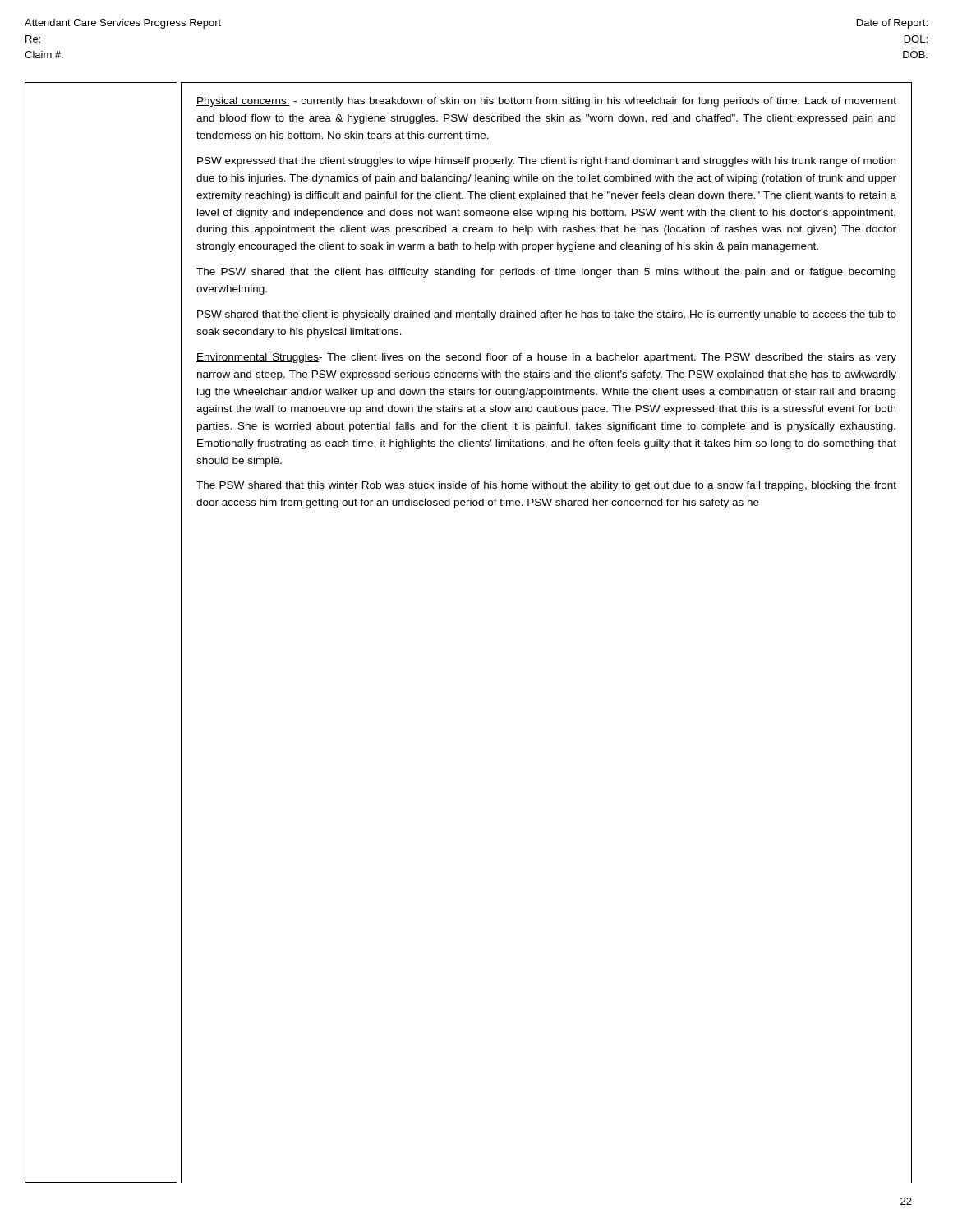
Task: Click the passage that begins "PSW shared that the client is physically drained"
Action: click(546, 323)
